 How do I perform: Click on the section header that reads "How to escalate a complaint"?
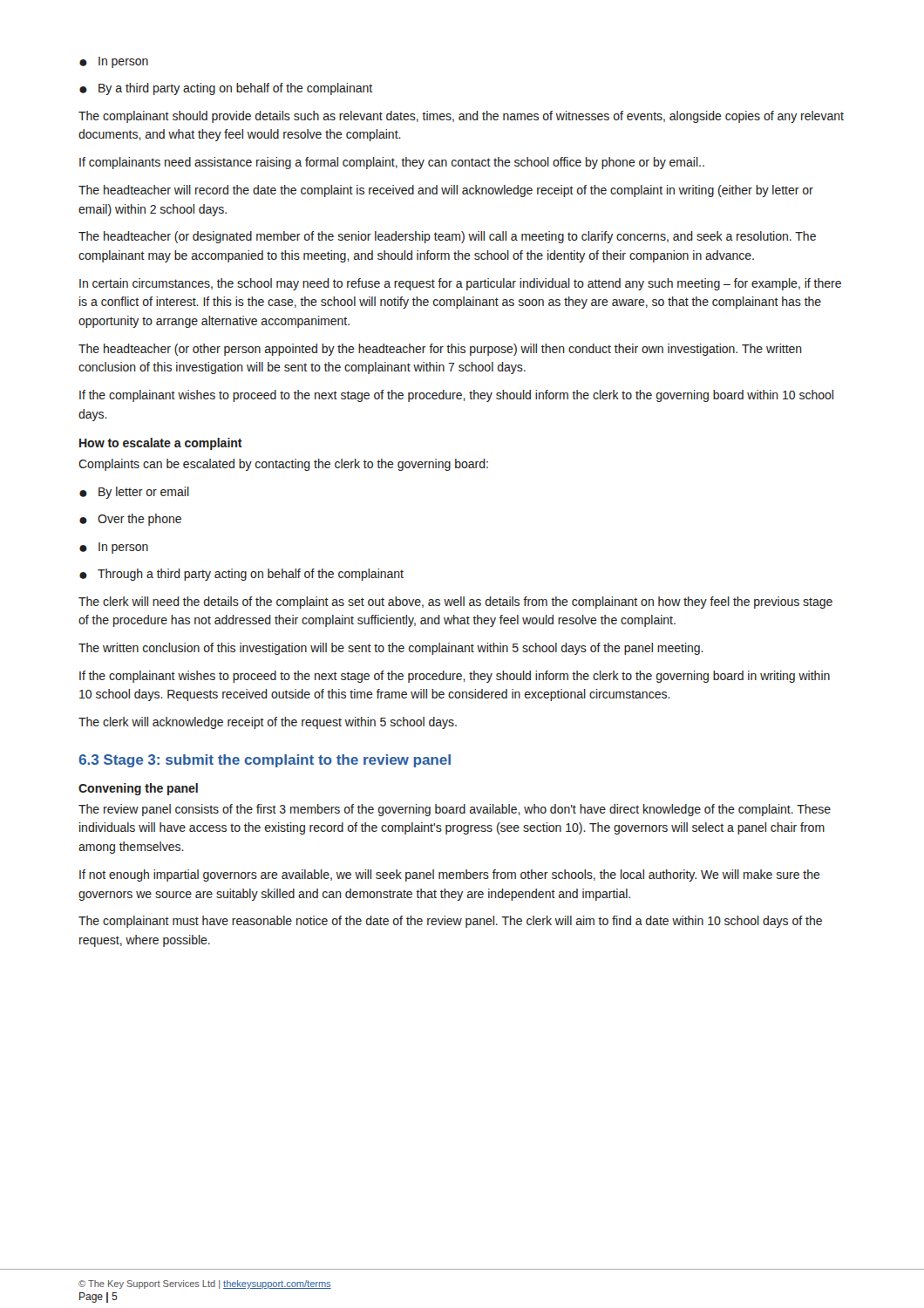click(160, 443)
